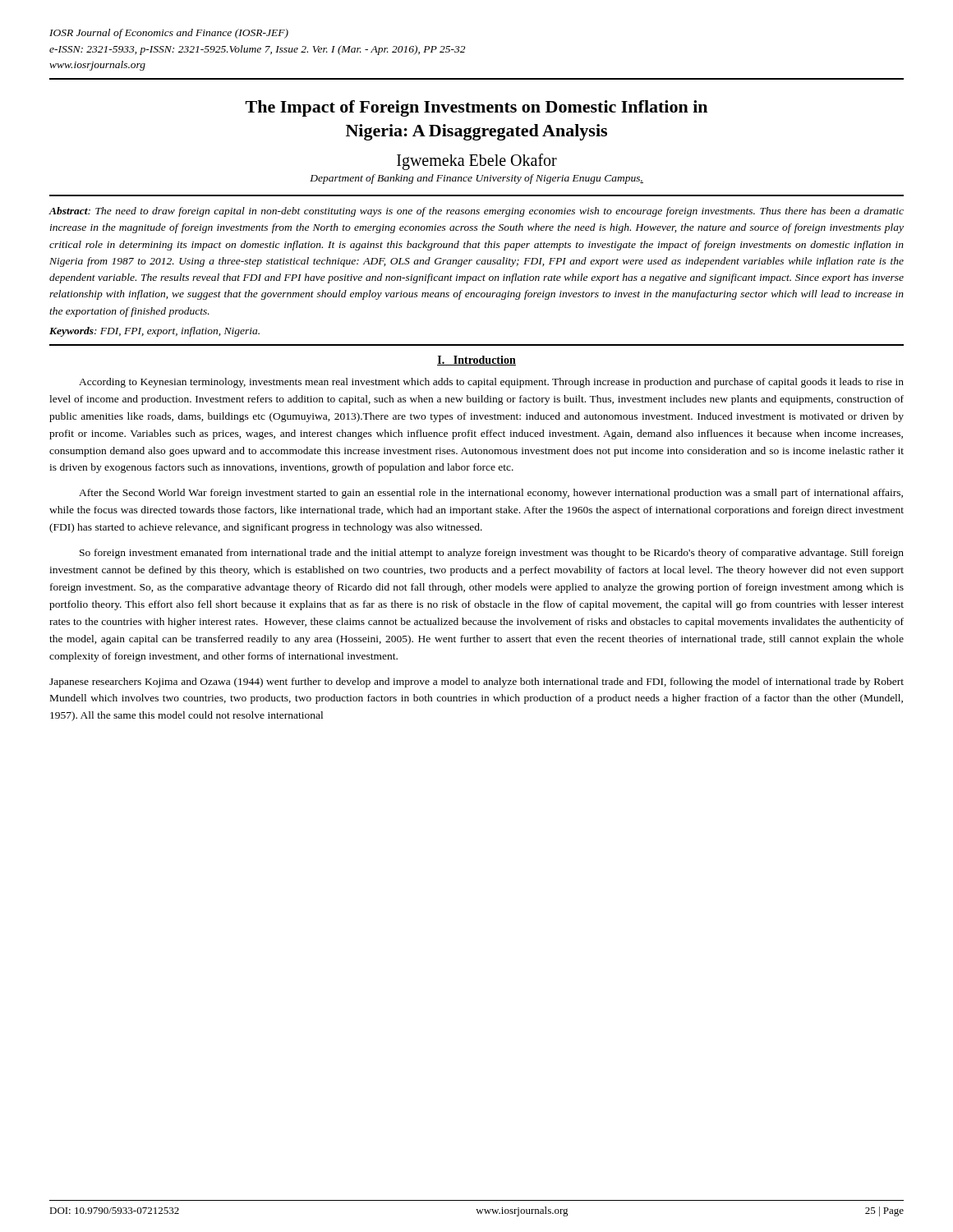Click on the text block that says "After the Second World War foreign investment started"
Image resolution: width=953 pixels, height=1232 pixels.
[x=476, y=510]
